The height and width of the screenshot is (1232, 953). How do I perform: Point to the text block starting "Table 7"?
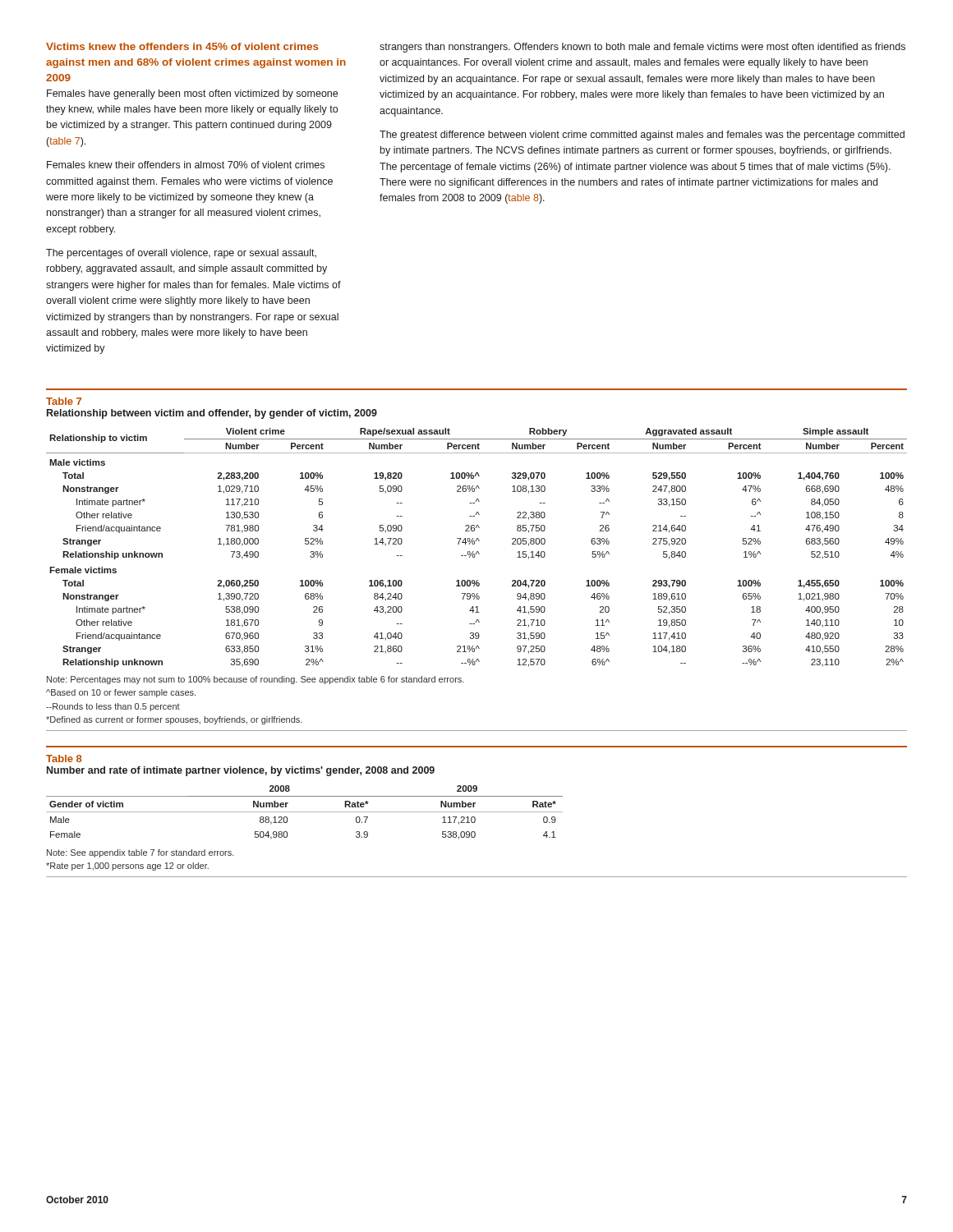click(x=64, y=401)
